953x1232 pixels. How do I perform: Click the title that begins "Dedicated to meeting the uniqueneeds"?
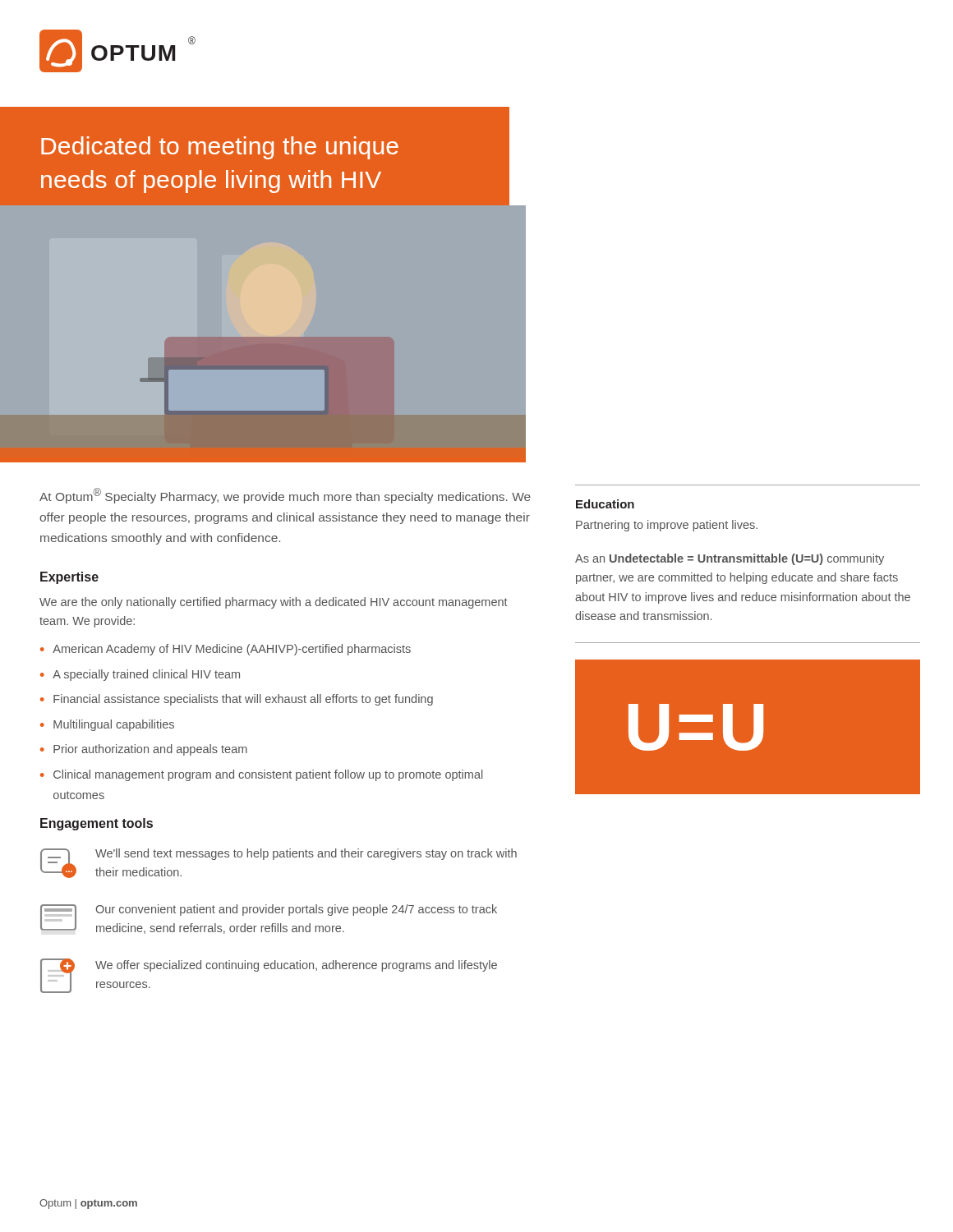255,163
